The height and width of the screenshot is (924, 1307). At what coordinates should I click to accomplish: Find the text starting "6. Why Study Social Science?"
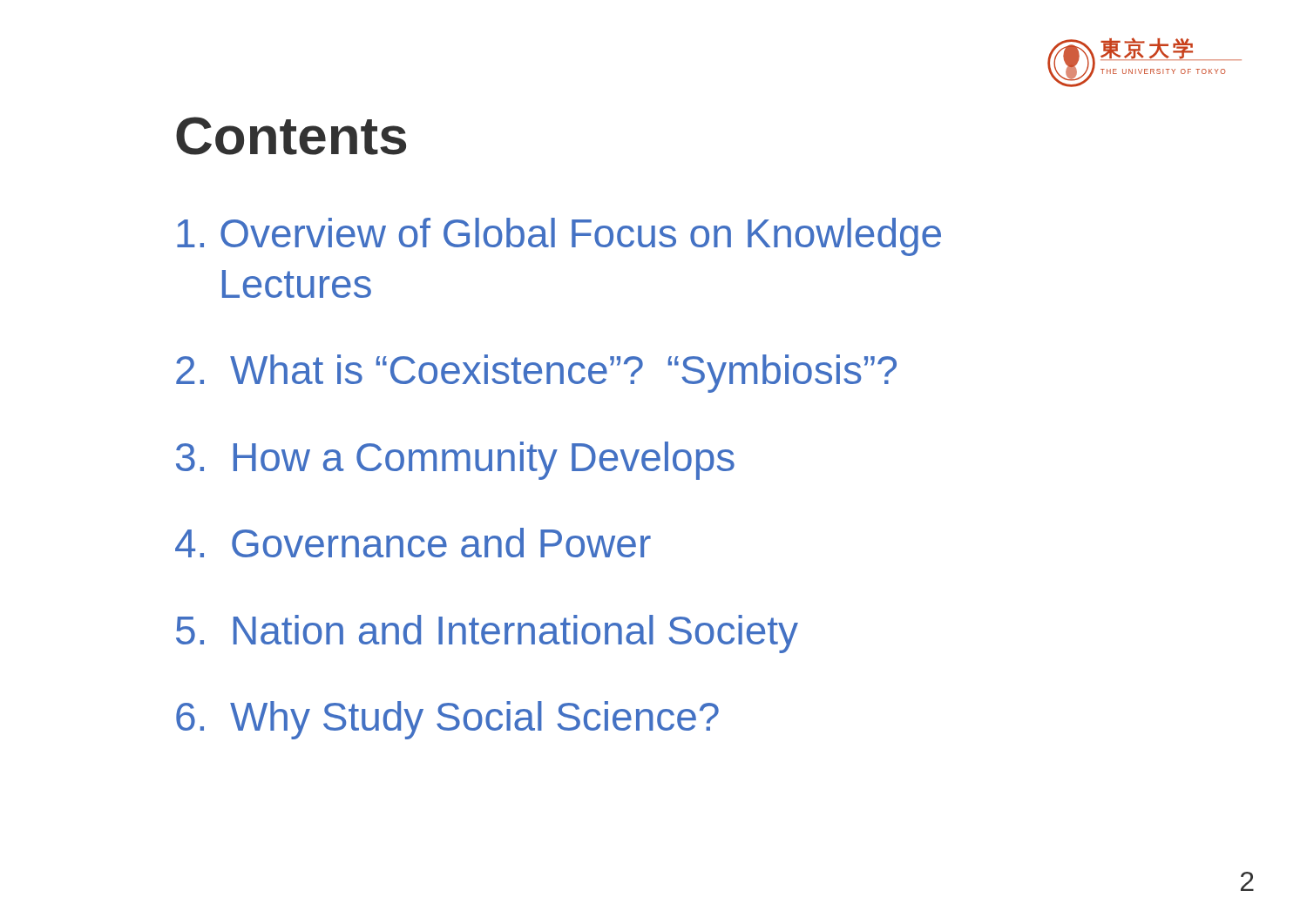pyautogui.click(x=447, y=717)
